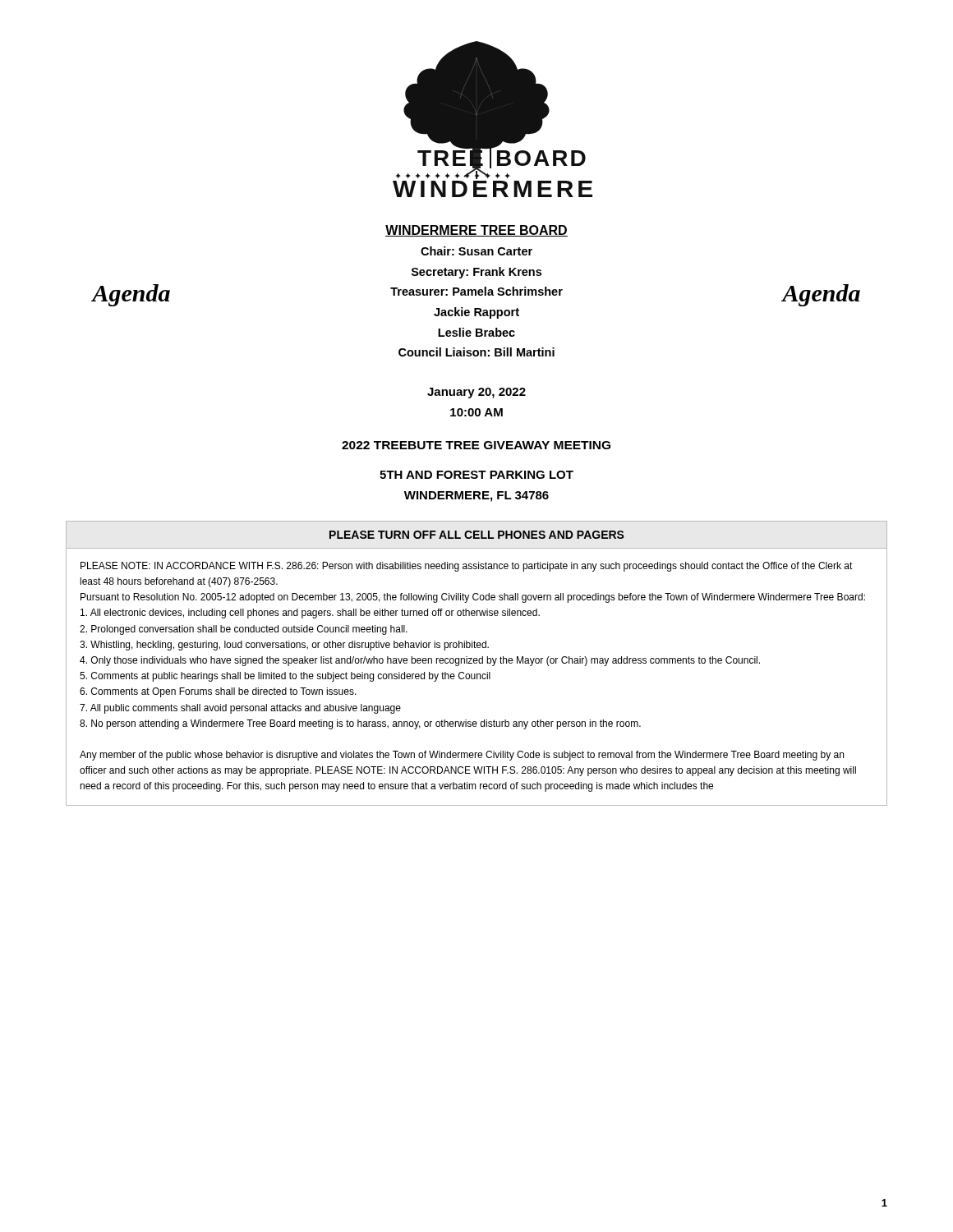The width and height of the screenshot is (953, 1232).
Task: Point to the text starting "PLEASE NOTE: IN ACCORDANCE"
Action: tap(476, 574)
